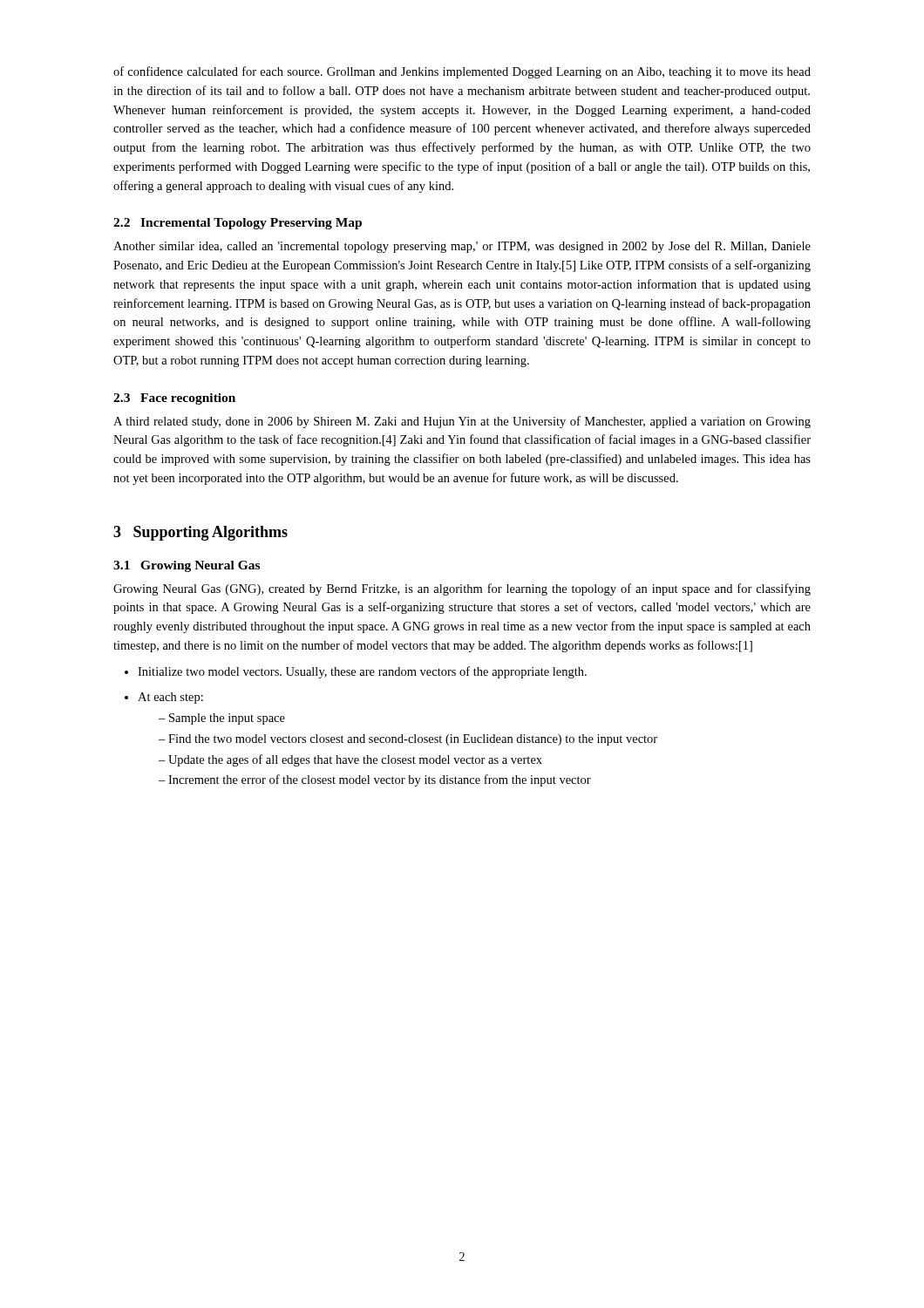The image size is (924, 1308).
Task: Locate the list item containing "At each step: Sample the input space"
Action: pyautogui.click(x=462, y=739)
